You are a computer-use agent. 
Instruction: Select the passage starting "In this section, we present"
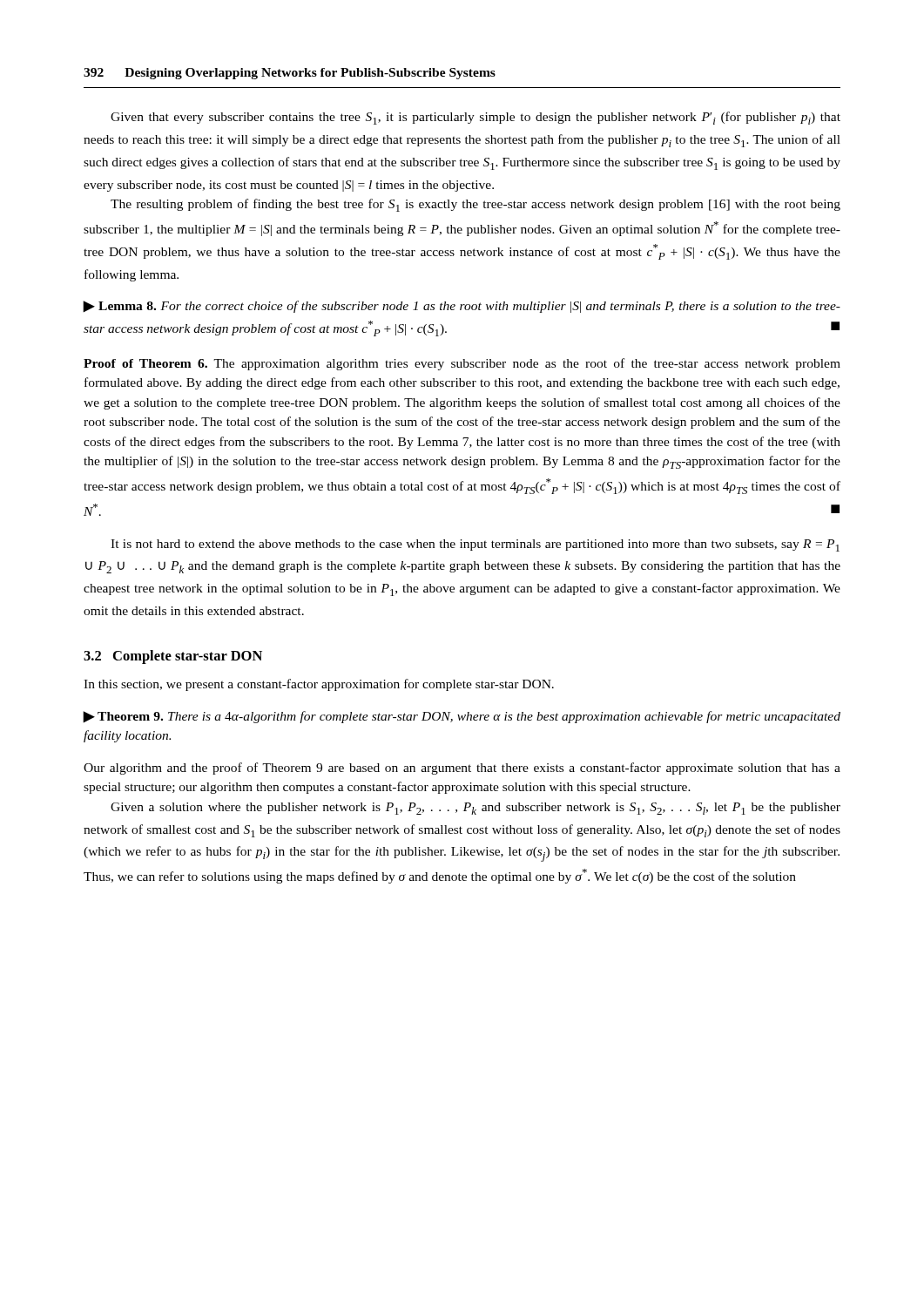point(462,685)
